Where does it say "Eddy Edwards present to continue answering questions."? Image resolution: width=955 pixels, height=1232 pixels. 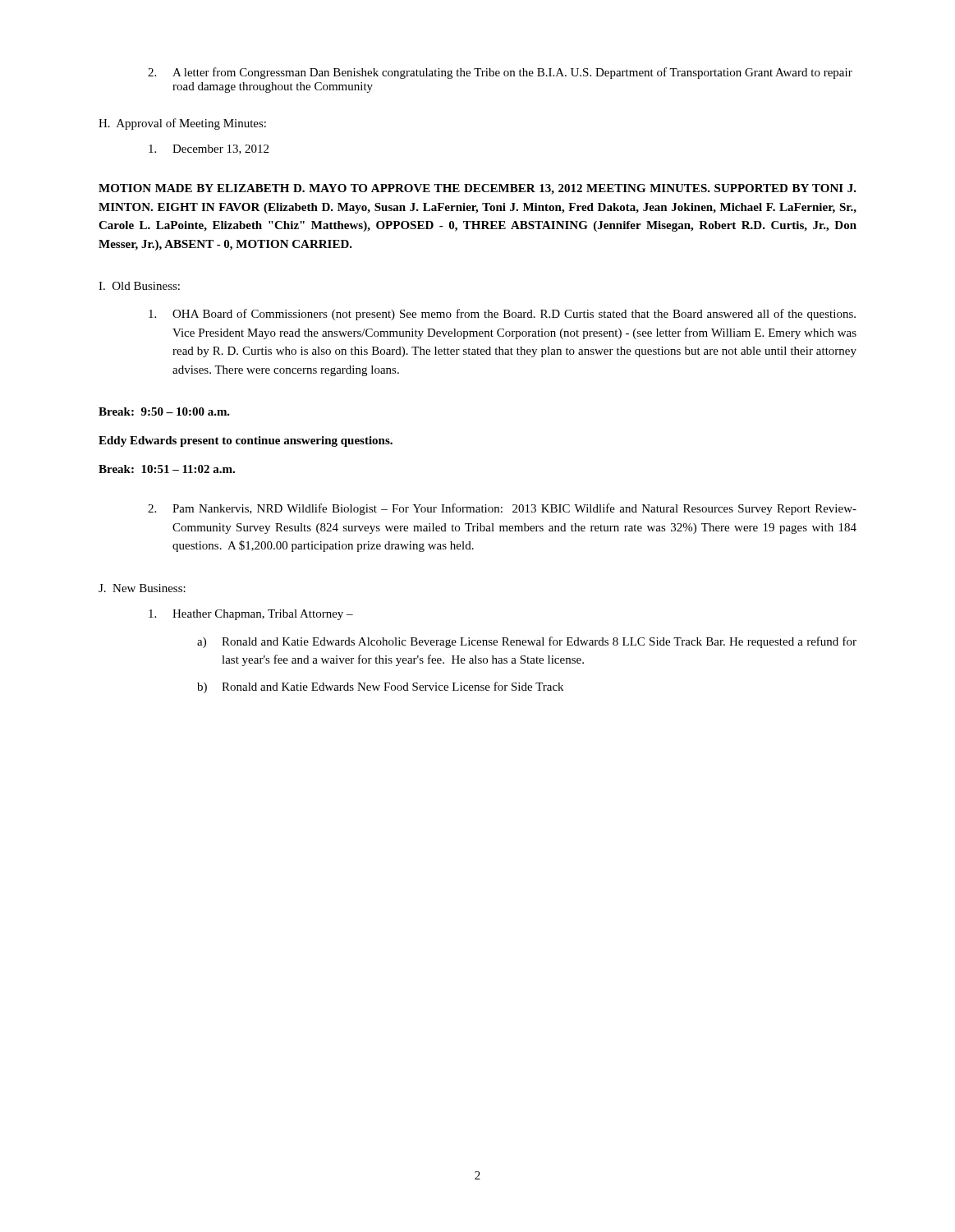246,440
